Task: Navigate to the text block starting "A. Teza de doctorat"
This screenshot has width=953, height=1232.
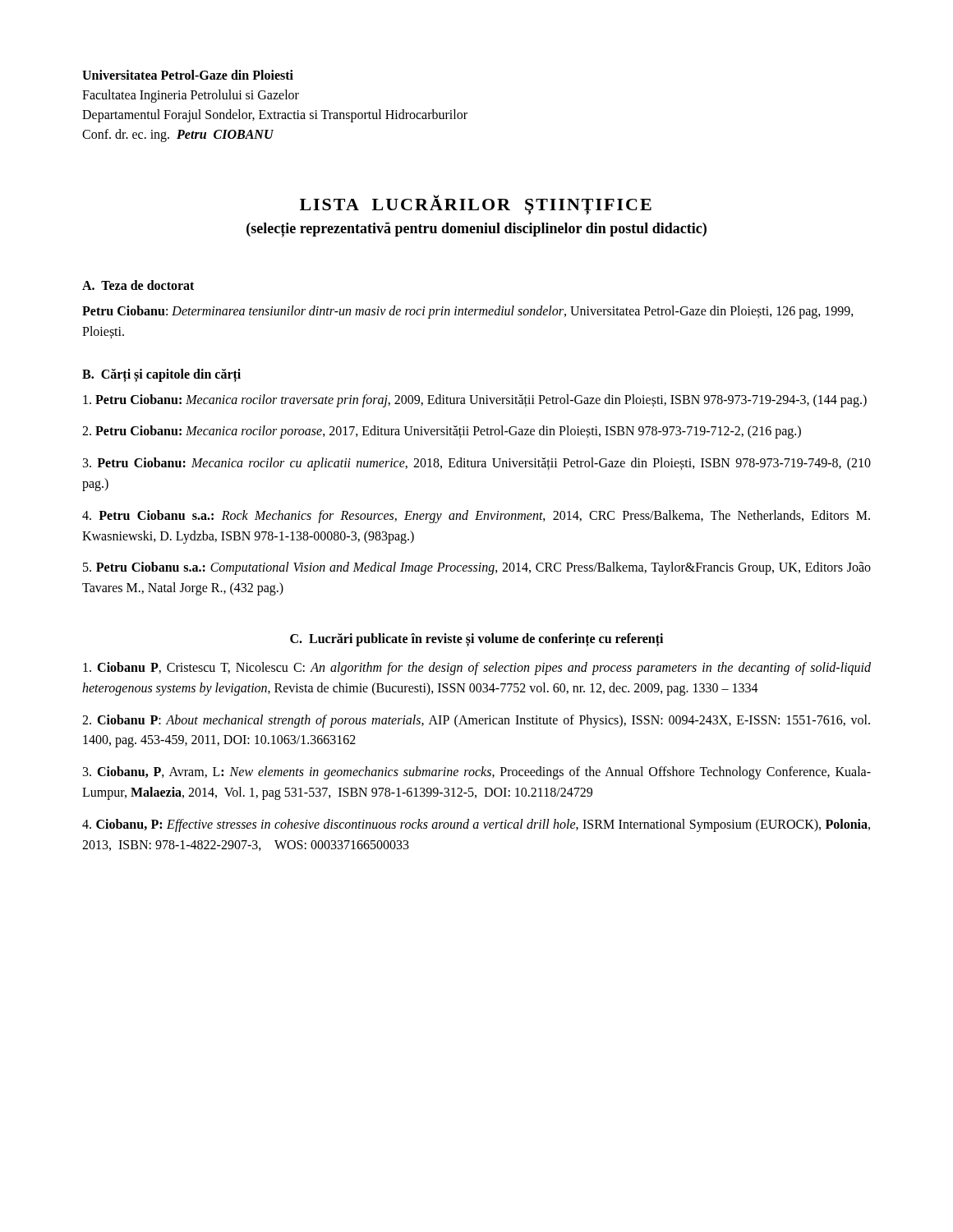Action: (x=138, y=285)
